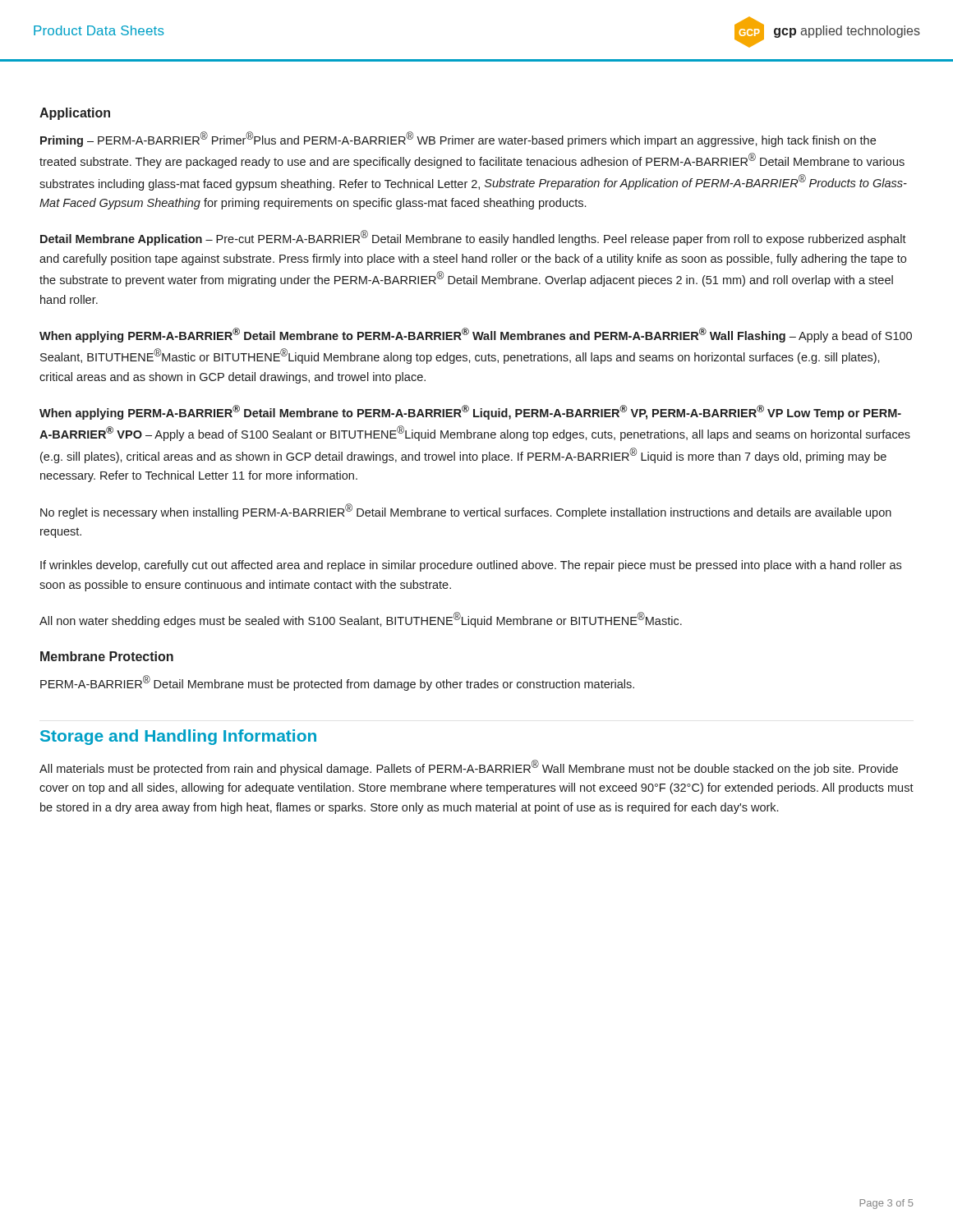Viewport: 953px width, 1232px height.
Task: Where is the passage that starts "If wrinkles develop, carefully cut out"?
Action: pyautogui.click(x=471, y=575)
